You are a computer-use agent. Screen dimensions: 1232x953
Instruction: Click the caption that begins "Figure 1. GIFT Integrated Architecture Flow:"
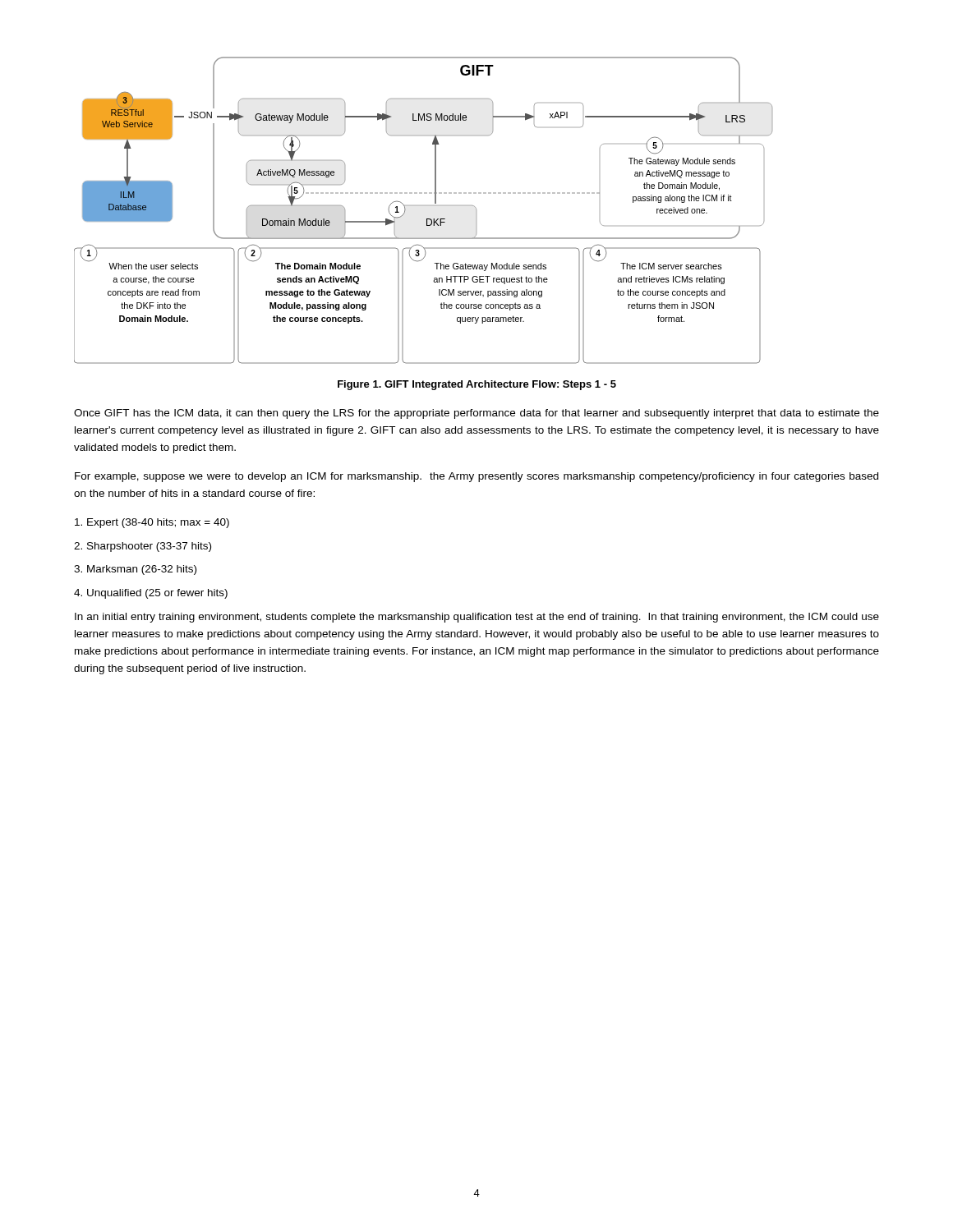pos(476,384)
